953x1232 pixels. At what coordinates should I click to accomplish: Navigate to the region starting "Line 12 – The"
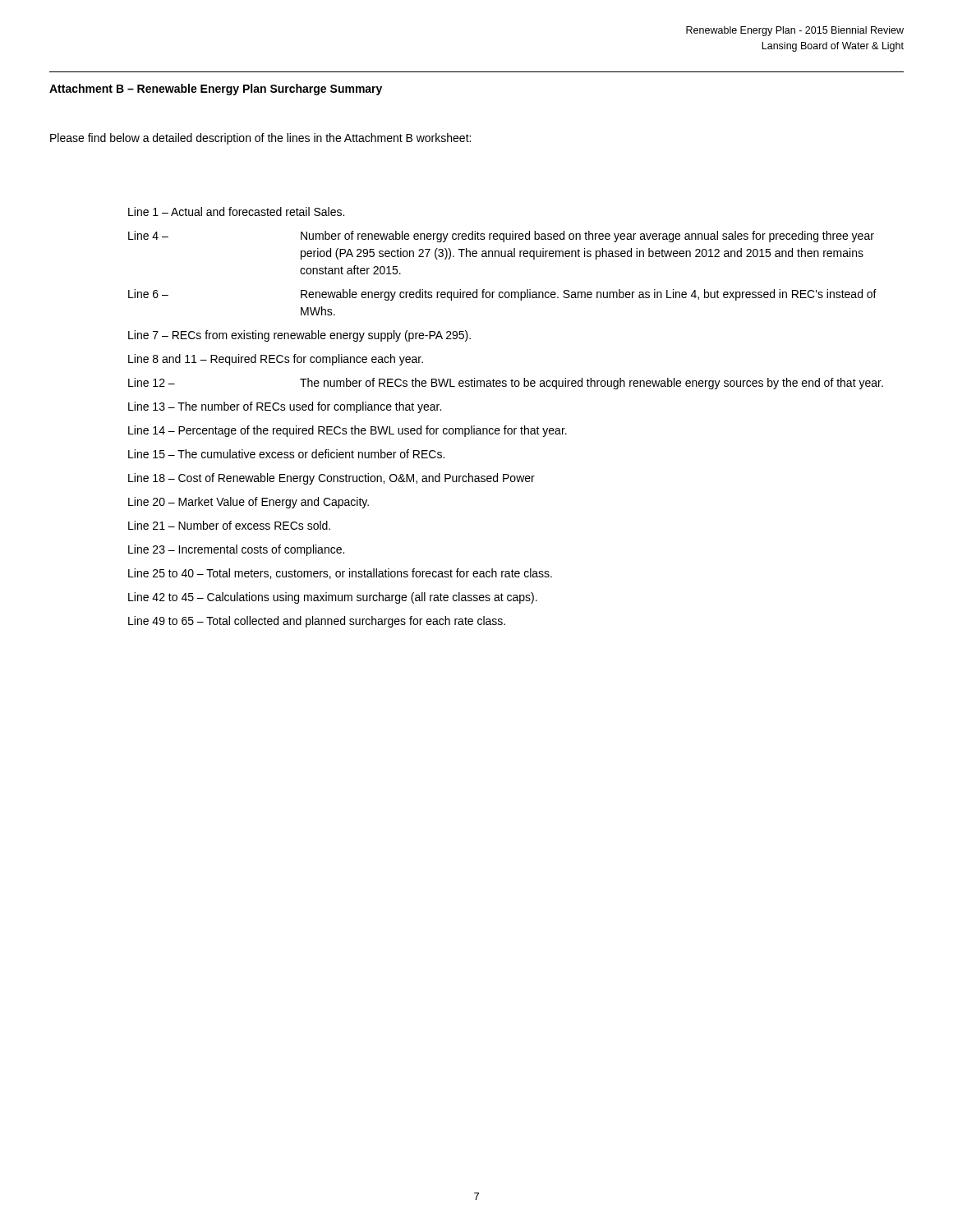pos(476,383)
